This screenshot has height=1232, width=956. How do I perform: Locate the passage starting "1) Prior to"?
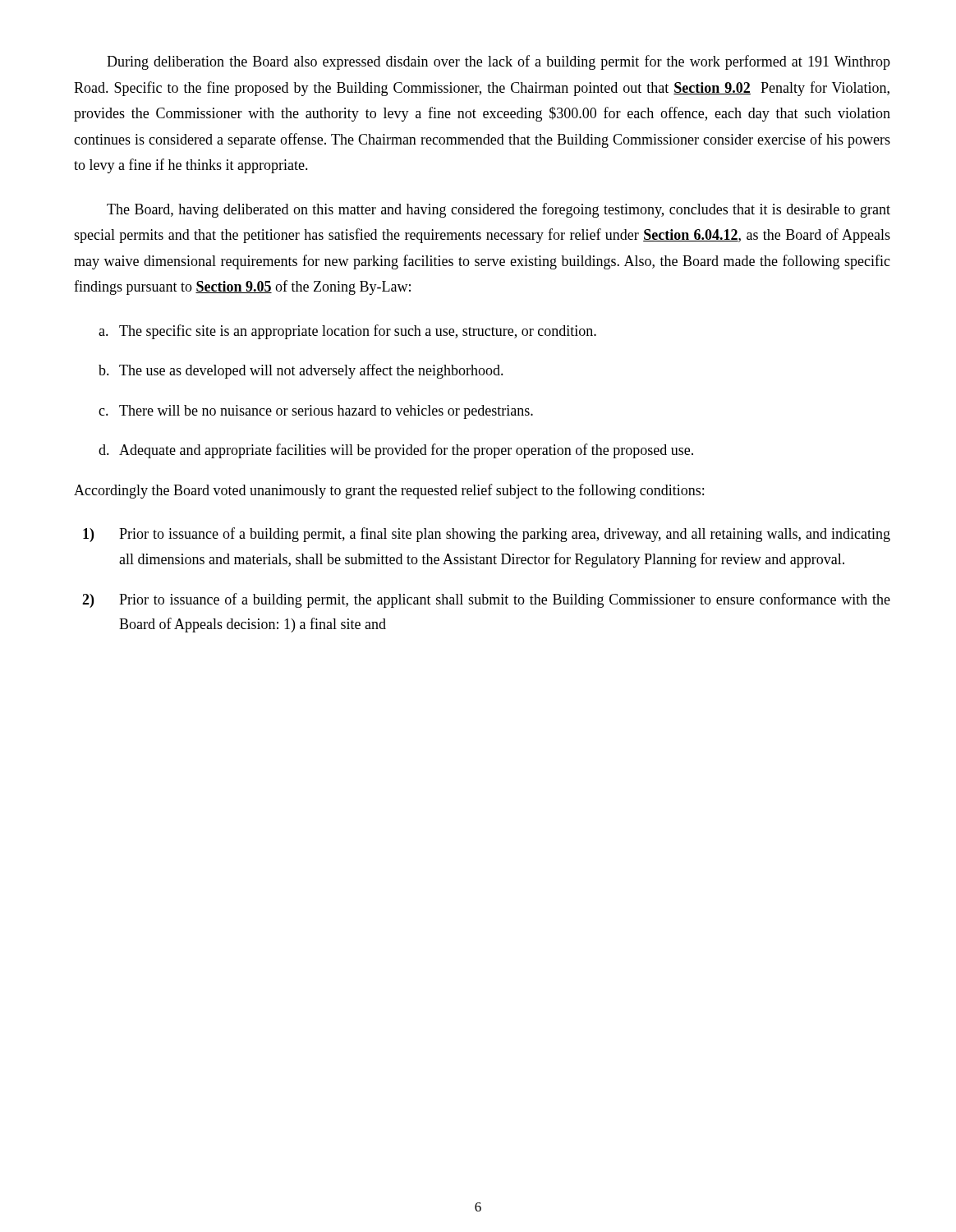482,547
